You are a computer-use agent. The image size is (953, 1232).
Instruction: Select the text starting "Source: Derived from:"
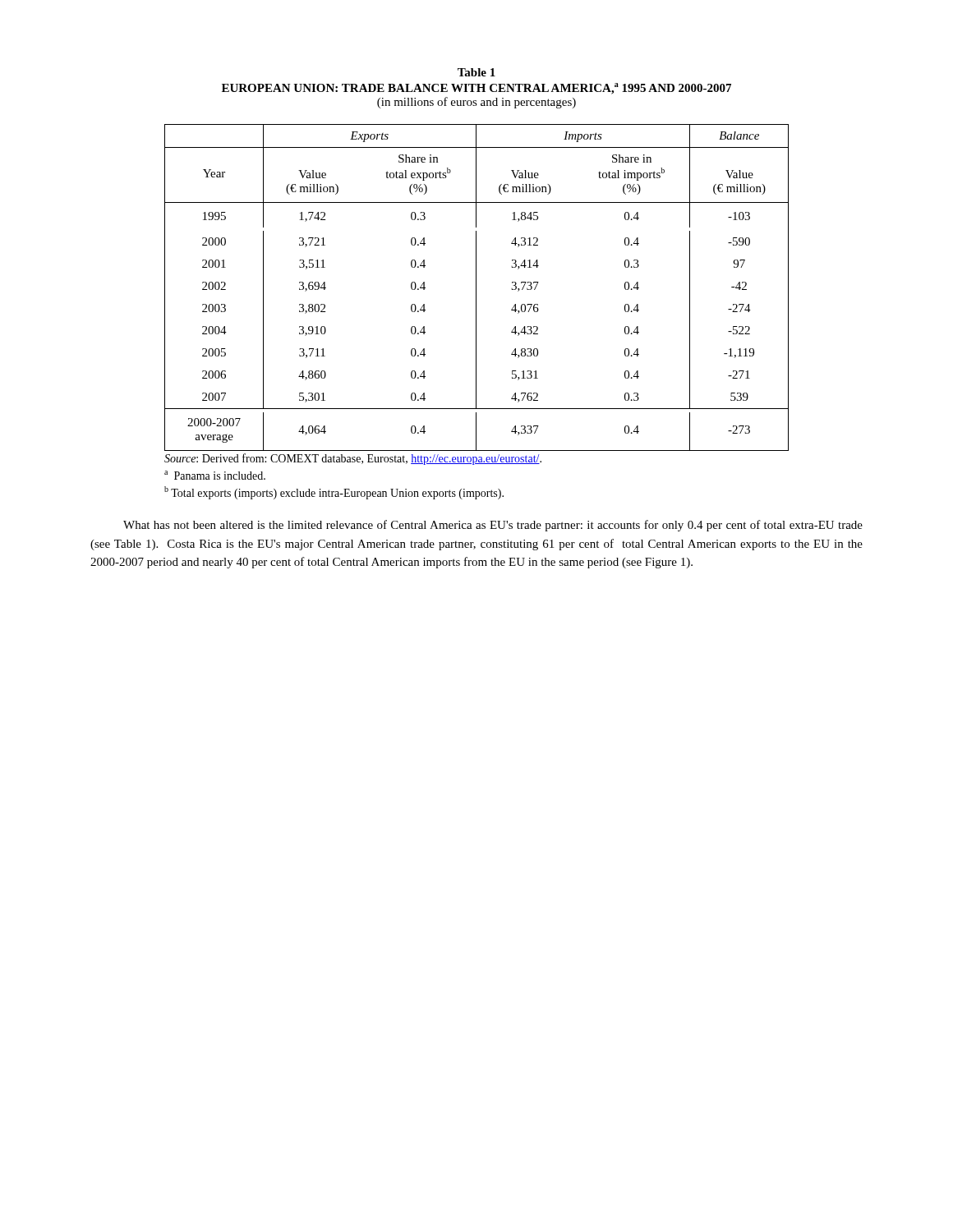tap(476, 459)
